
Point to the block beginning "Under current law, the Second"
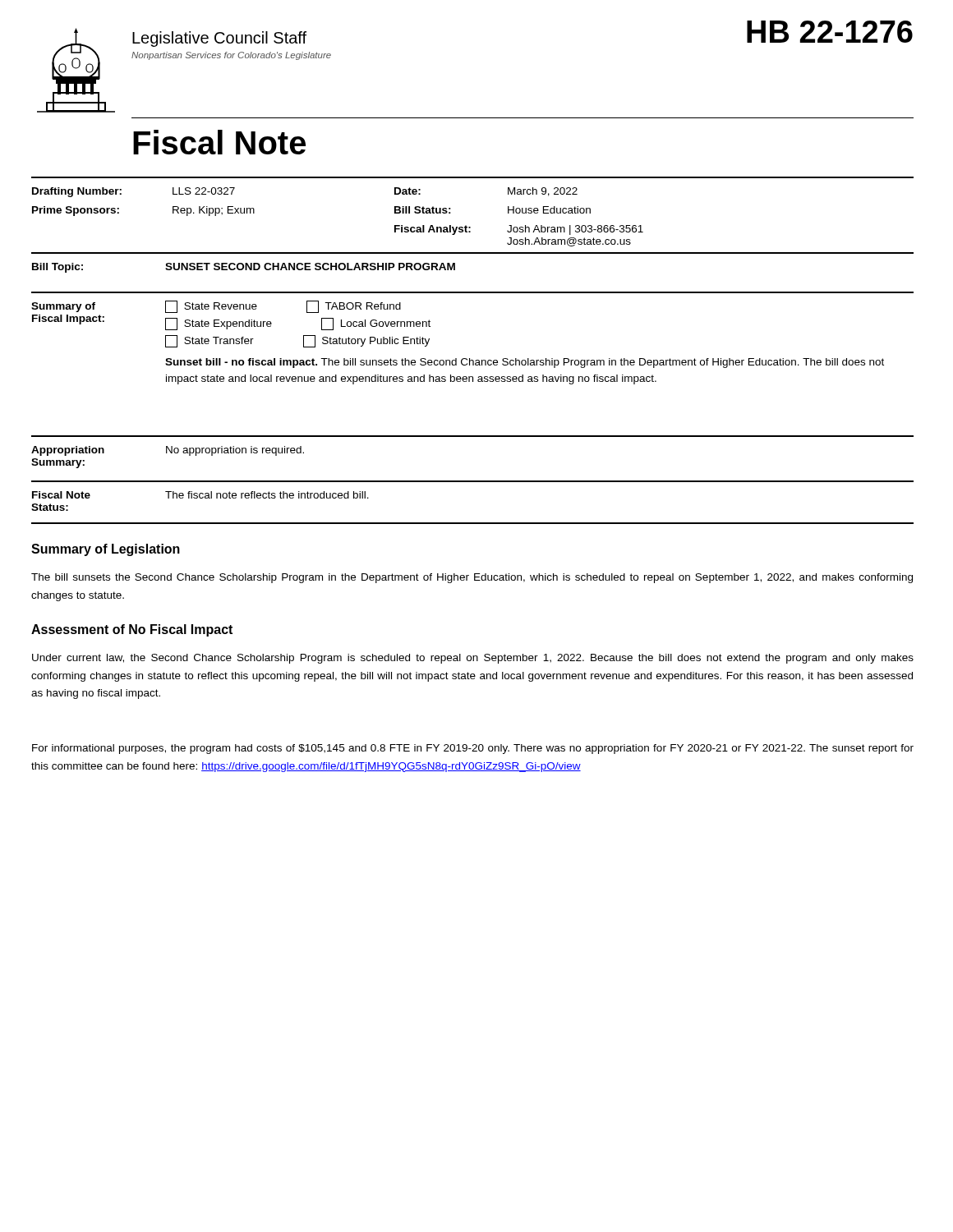coord(472,675)
